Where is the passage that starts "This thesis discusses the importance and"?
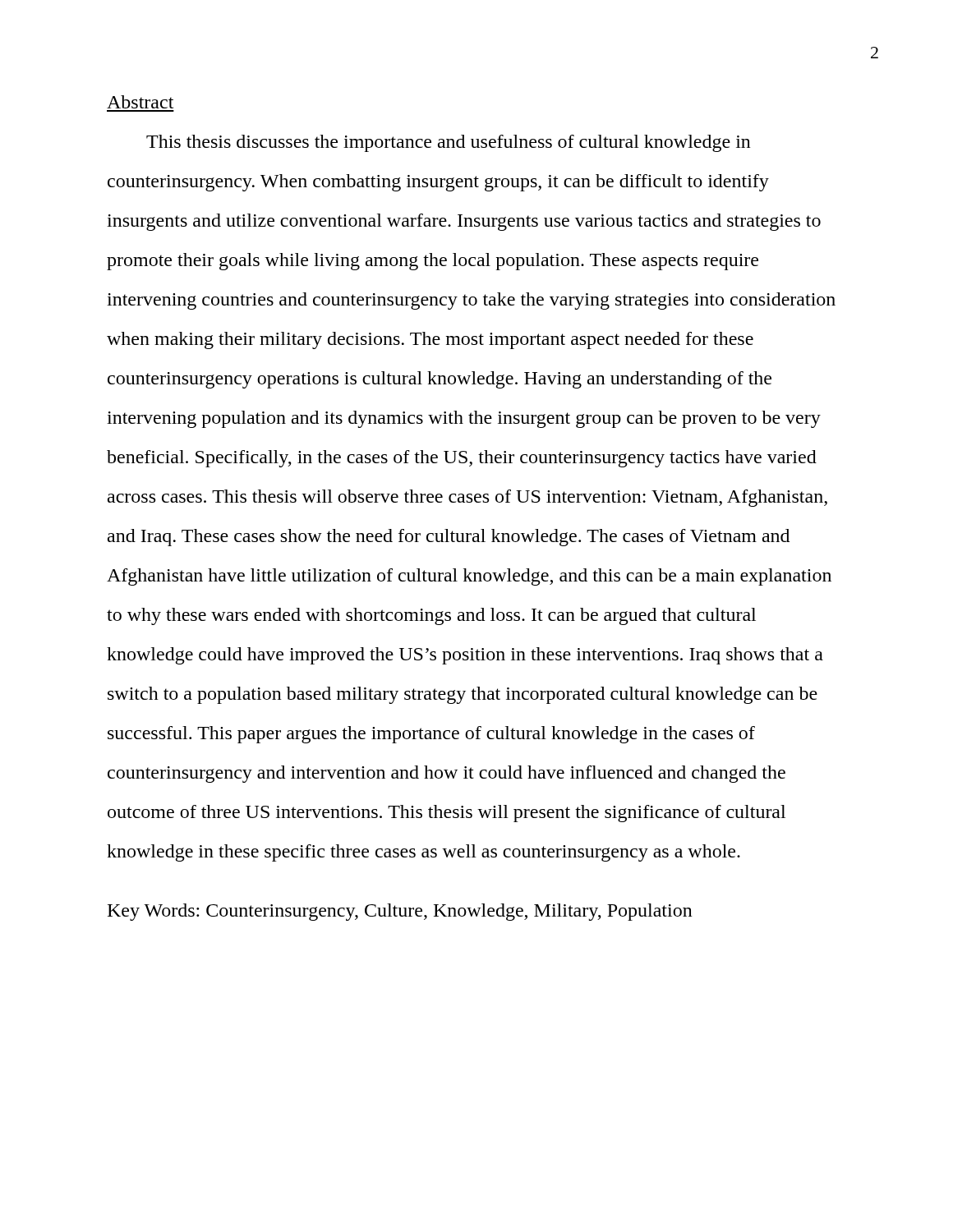This screenshot has height=1232, width=953. pyautogui.click(x=476, y=496)
